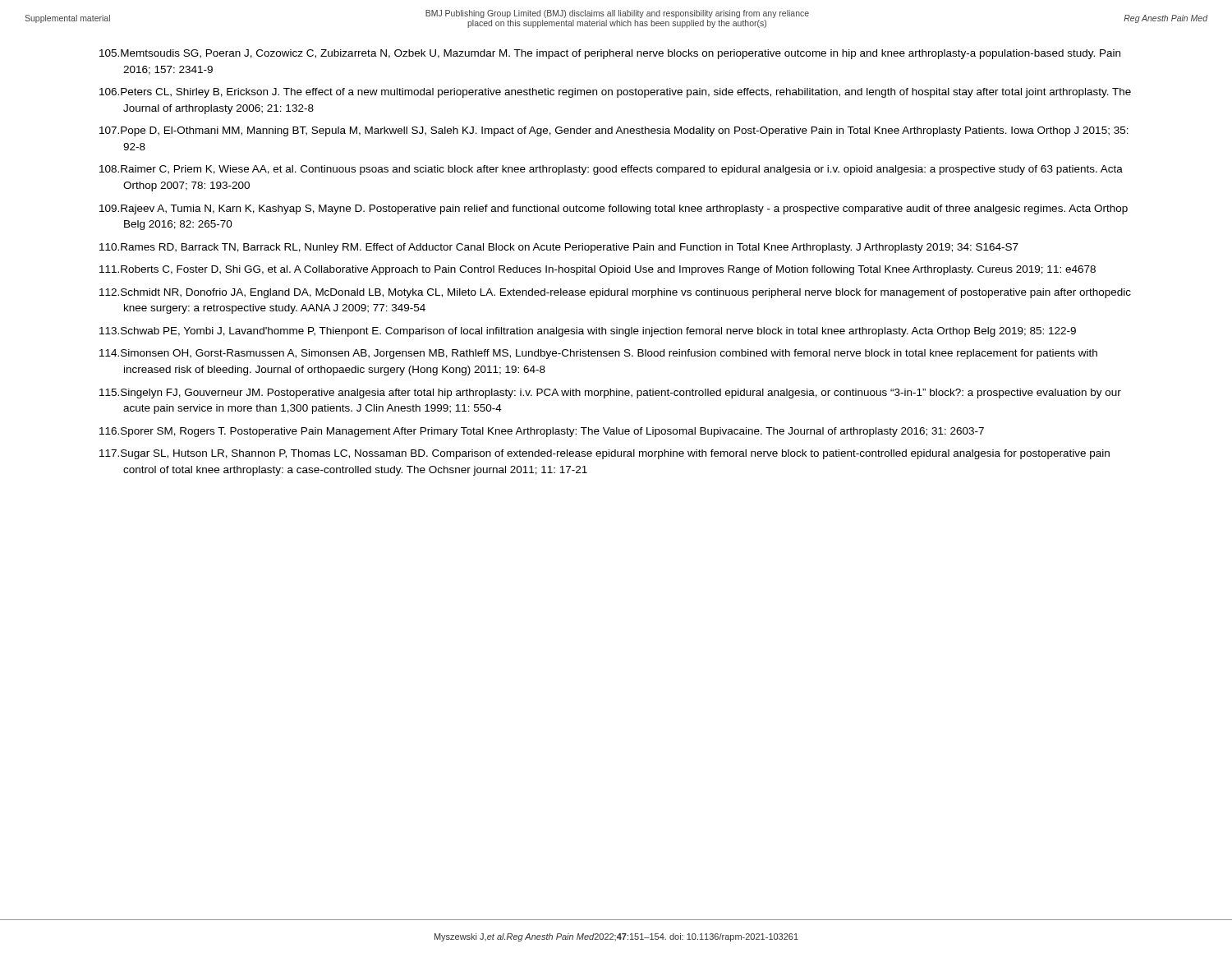1232x953 pixels.
Task: Point to the block beginning "117.Sugar SL, Hutson LR, Shannon P,"
Action: (604, 461)
